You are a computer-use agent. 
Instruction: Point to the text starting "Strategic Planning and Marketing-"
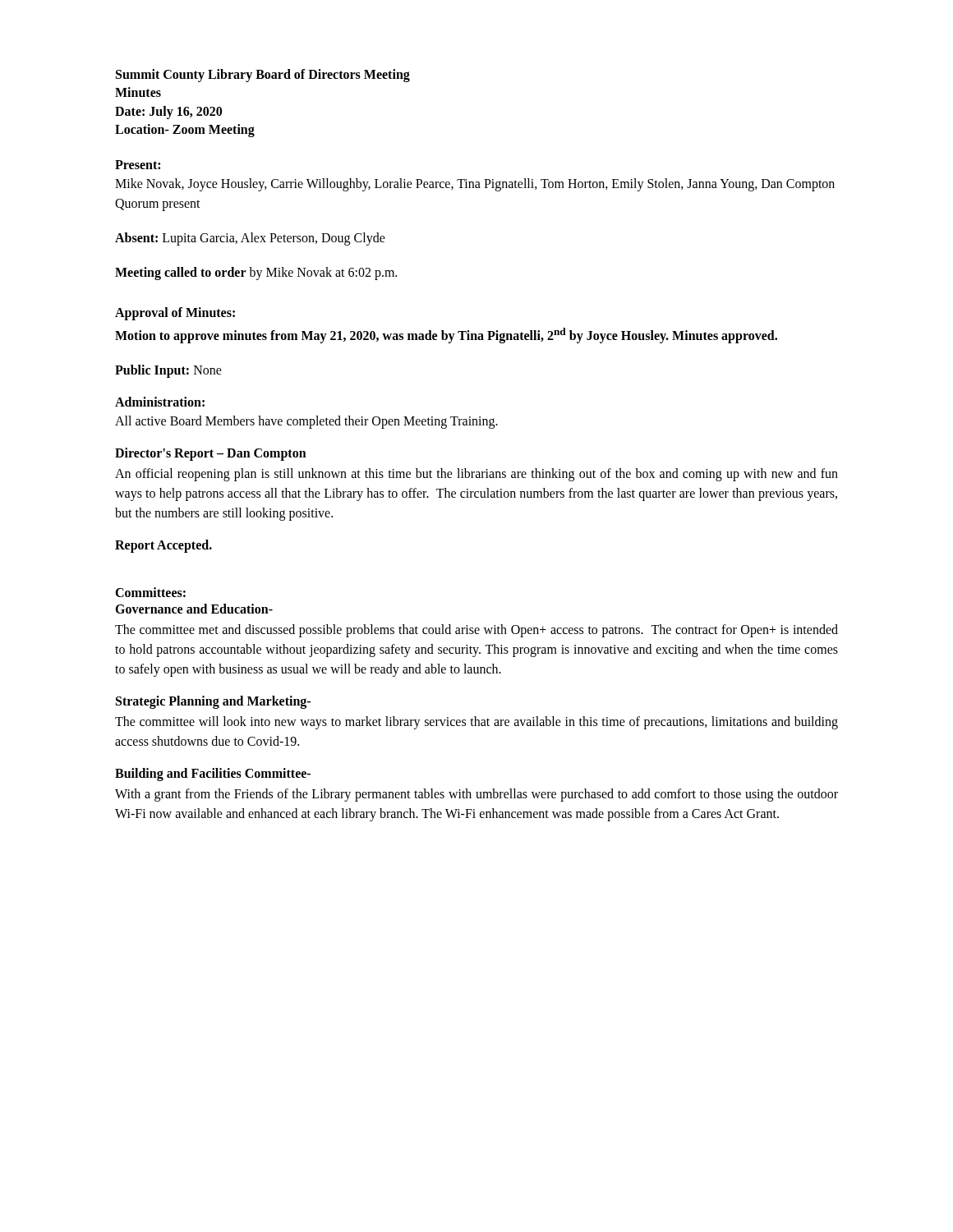[213, 701]
